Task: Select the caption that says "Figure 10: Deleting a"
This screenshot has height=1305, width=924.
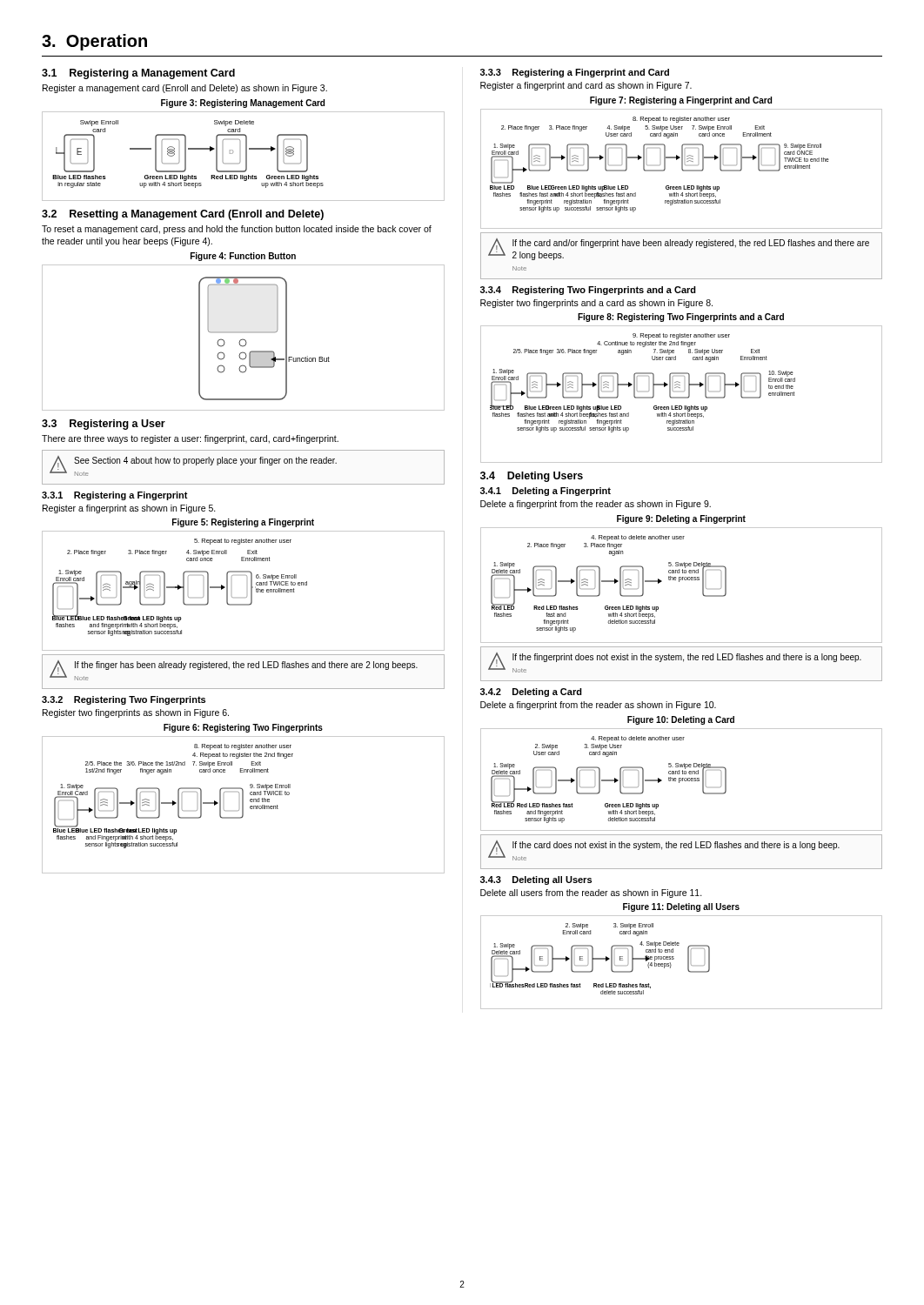Action: click(x=681, y=720)
